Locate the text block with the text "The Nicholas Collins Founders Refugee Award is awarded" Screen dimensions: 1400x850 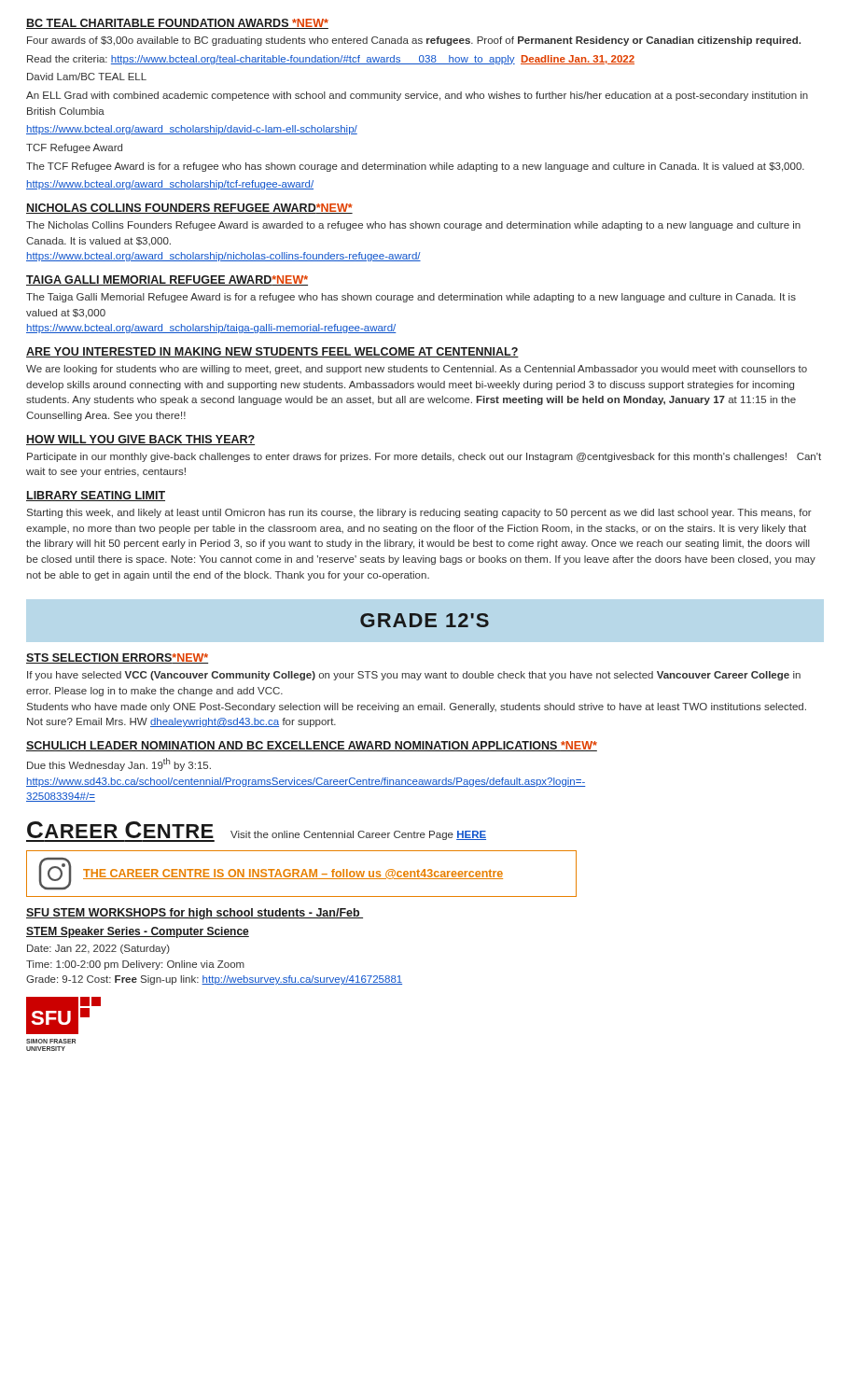413,241
